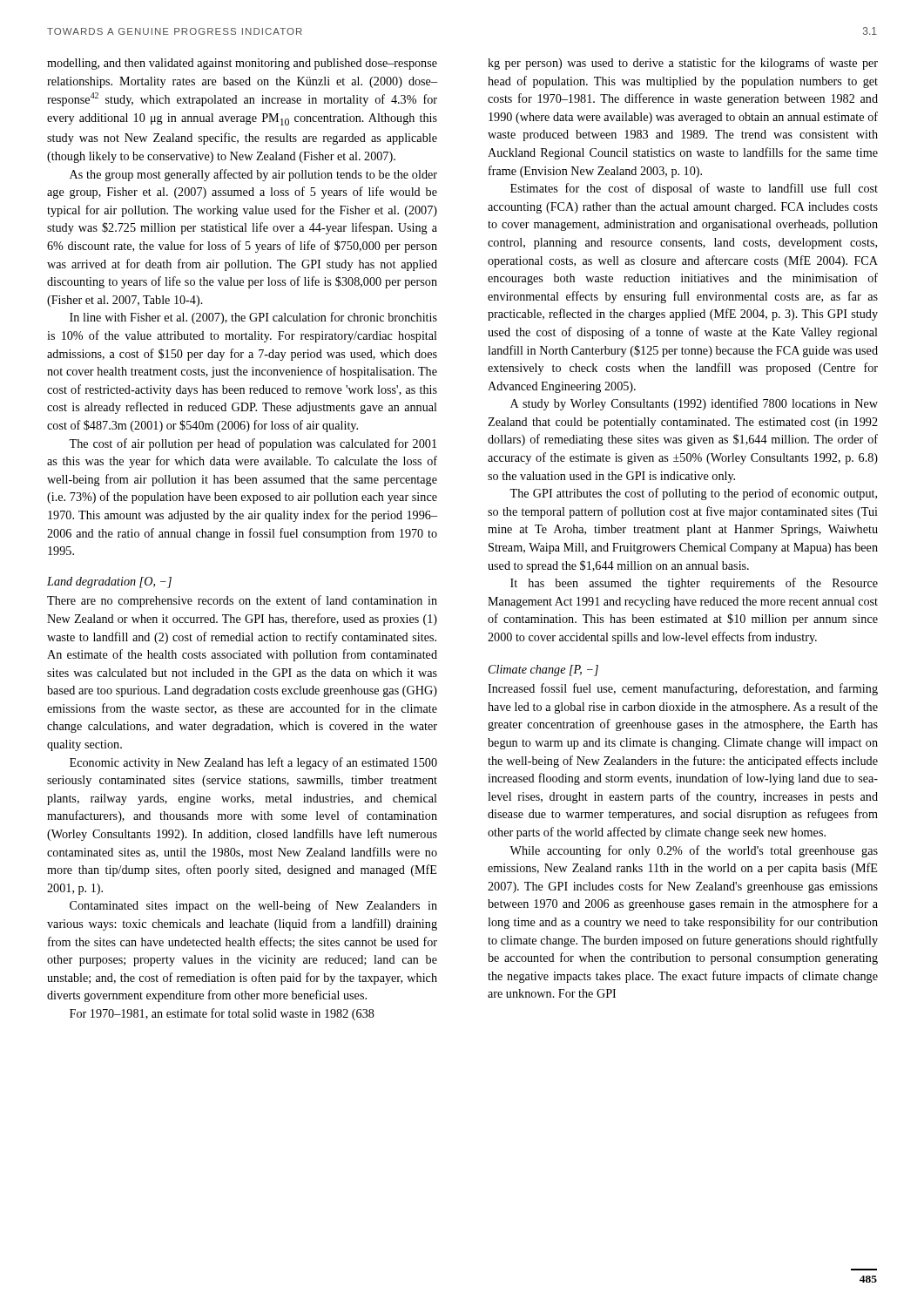Locate the element starting "kg per person) was used"
Screen dimensions: 1307x924
[683, 350]
